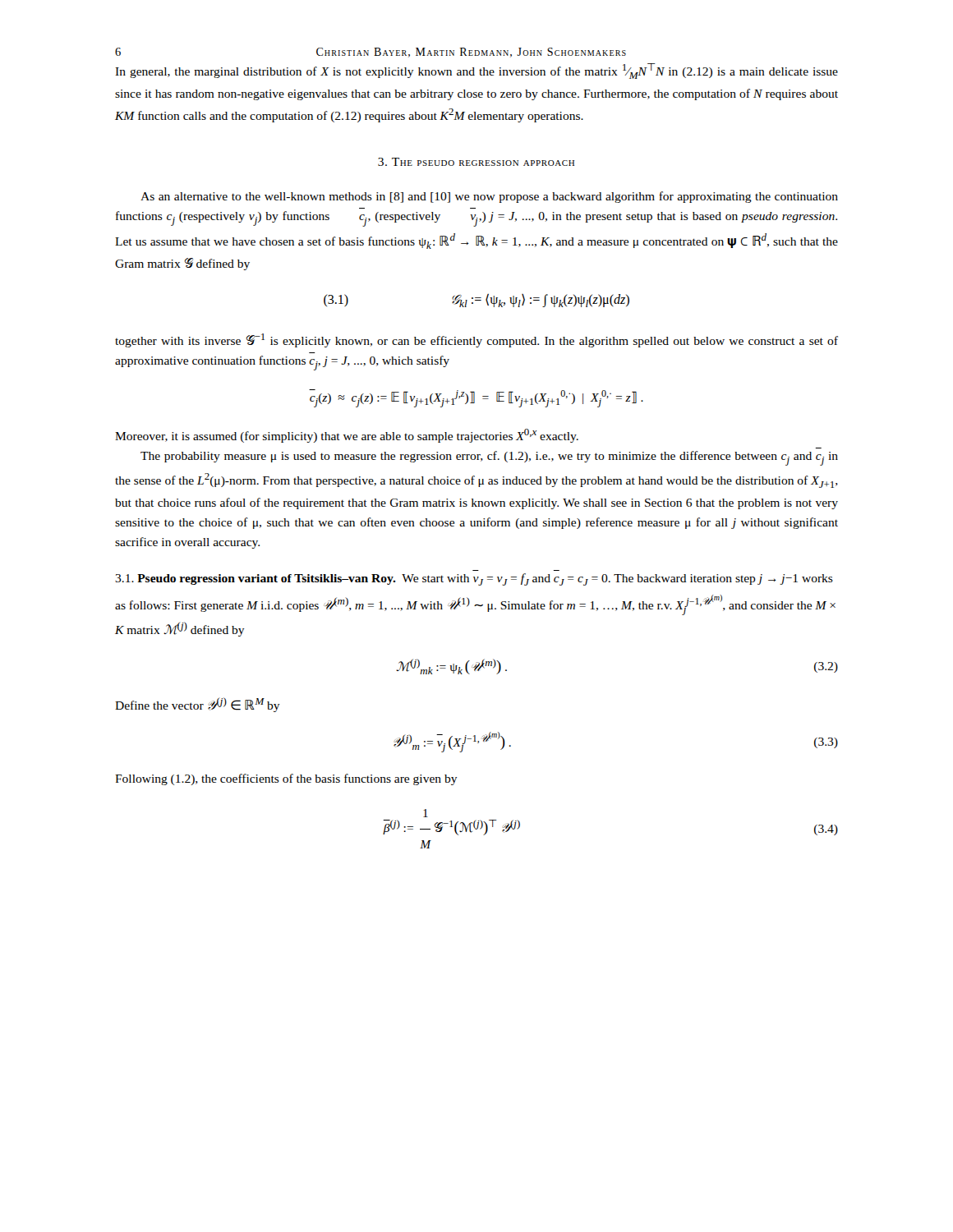Select the element starting "3.1. Pseudo regression variant of Tsitsiklis–van Roy. We"

476,604
